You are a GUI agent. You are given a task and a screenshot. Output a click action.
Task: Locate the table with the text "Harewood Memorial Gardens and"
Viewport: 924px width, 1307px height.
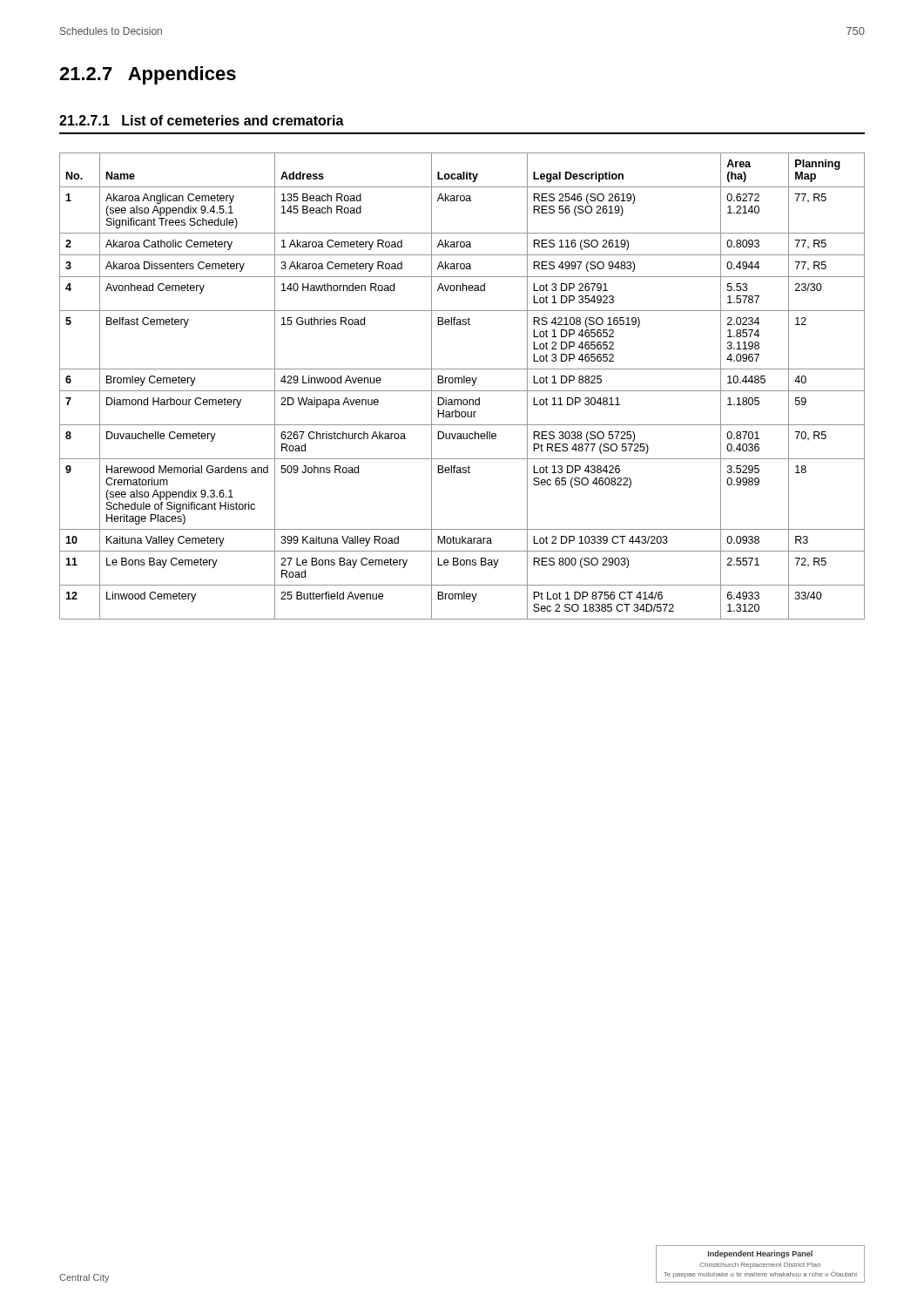point(462,386)
